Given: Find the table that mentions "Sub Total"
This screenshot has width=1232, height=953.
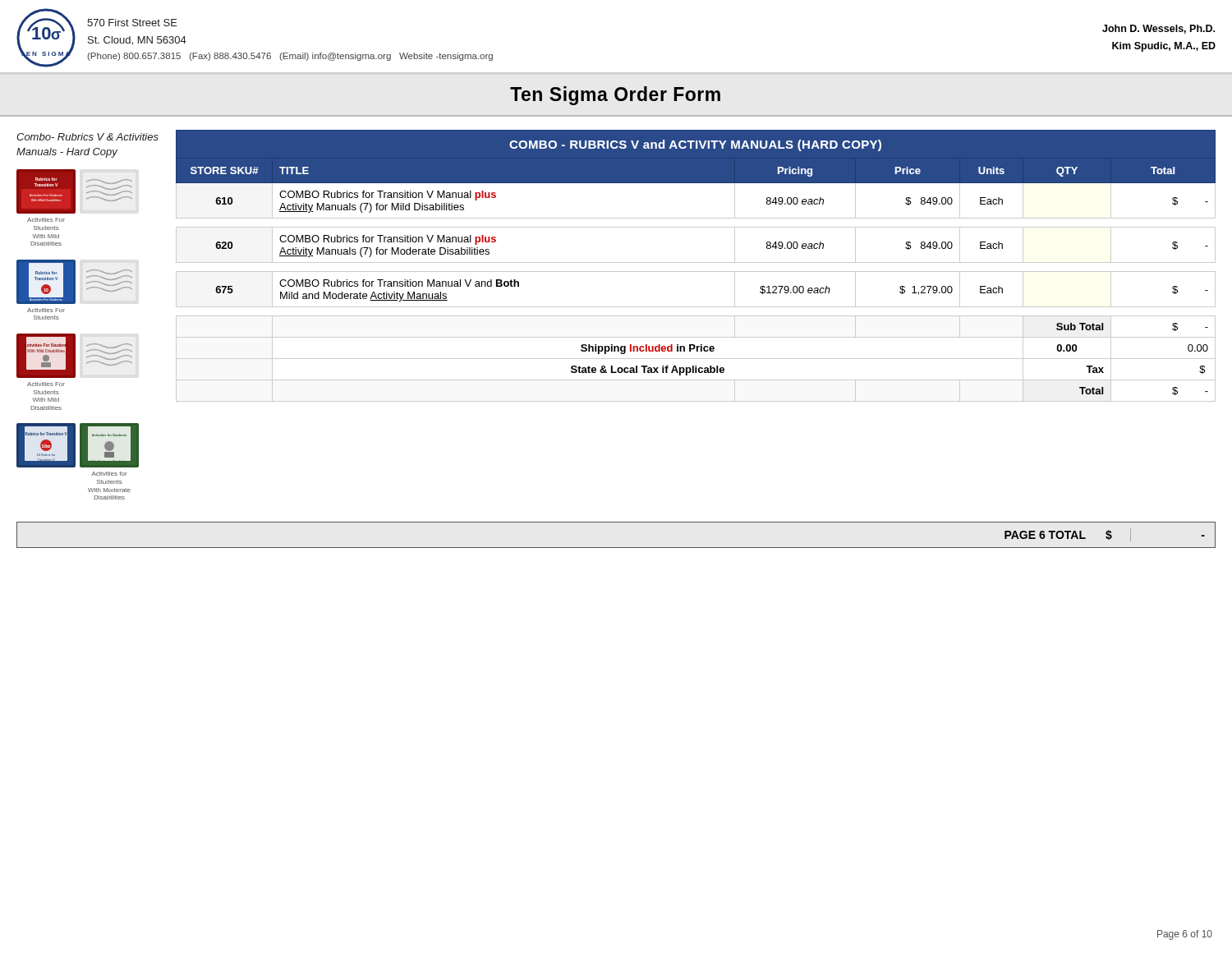Looking at the screenshot, I should 696,316.
